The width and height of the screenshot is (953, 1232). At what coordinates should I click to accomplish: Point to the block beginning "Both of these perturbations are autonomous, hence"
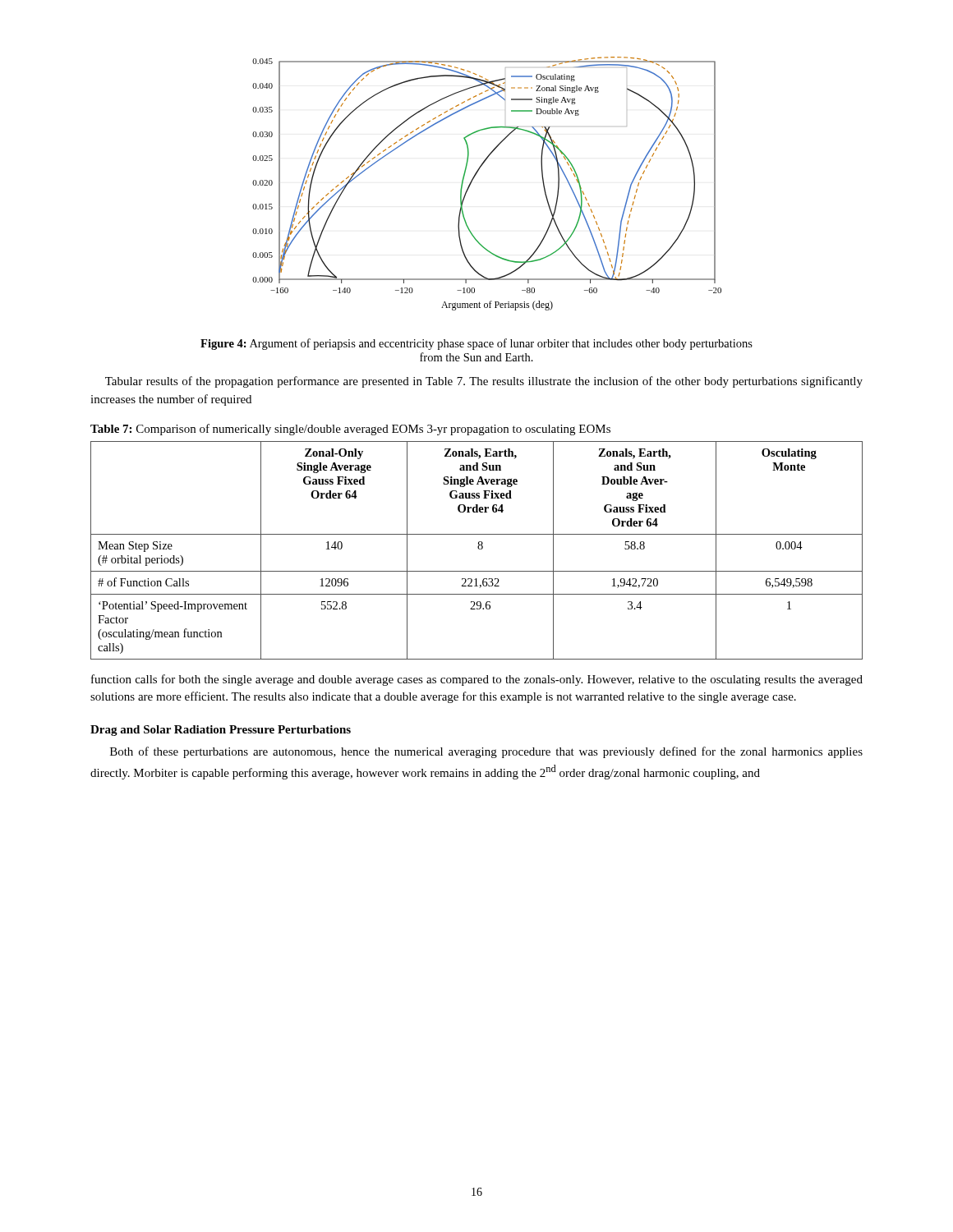(x=476, y=762)
